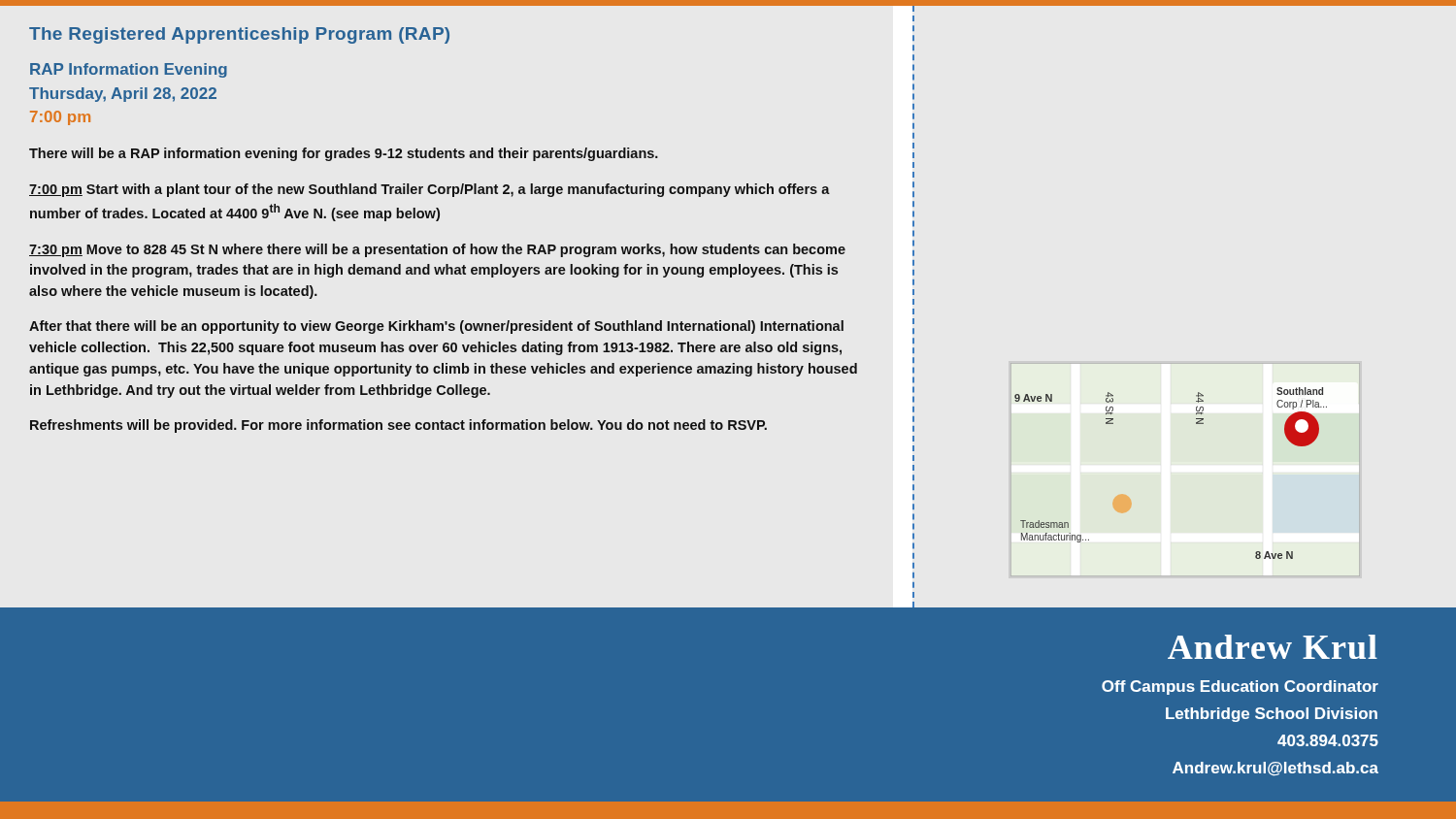Image resolution: width=1456 pixels, height=819 pixels.
Task: Select the map
Action: [x=1185, y=470]
